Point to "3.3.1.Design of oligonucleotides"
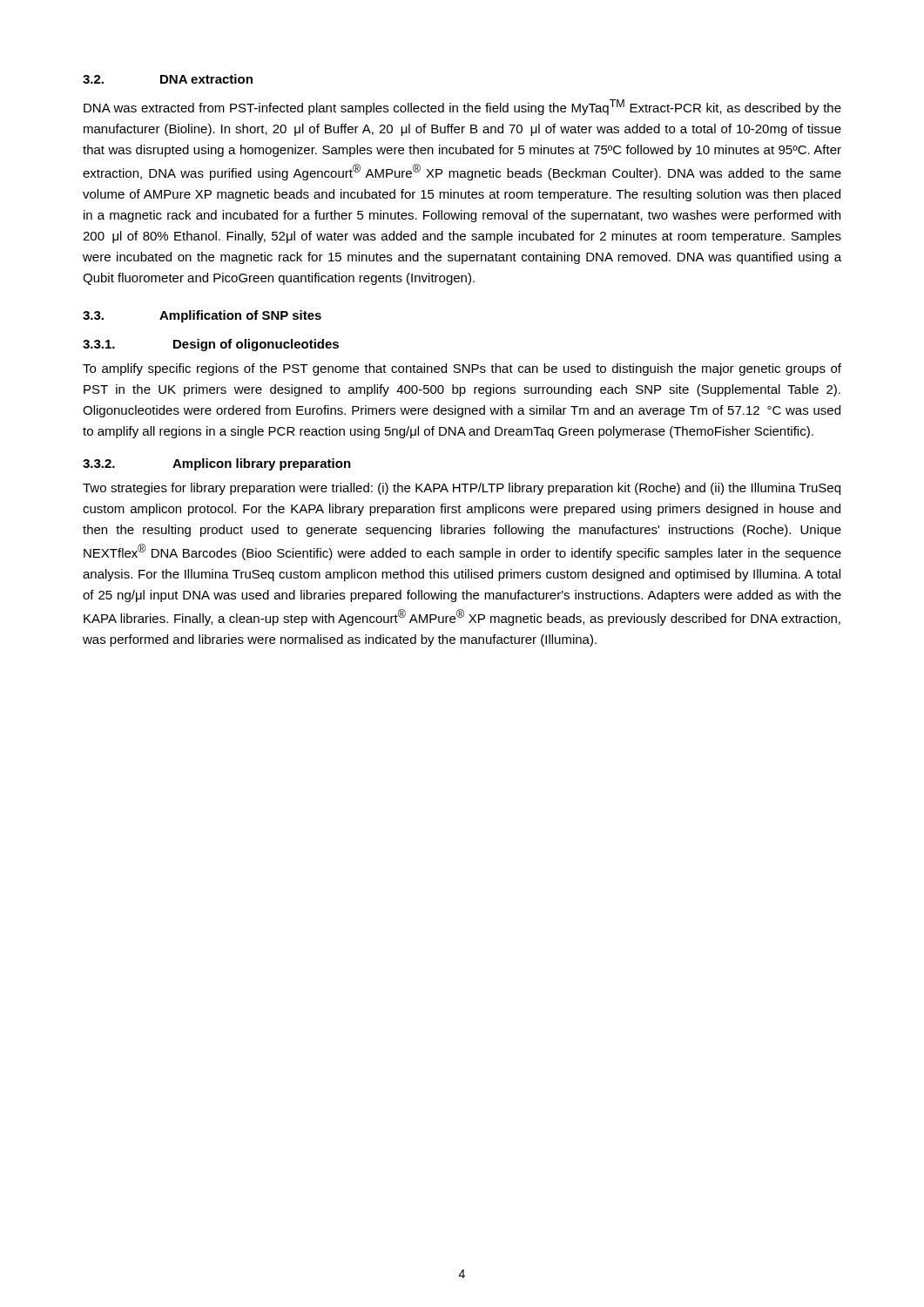The image size is (924, 1307). point(211,344)
